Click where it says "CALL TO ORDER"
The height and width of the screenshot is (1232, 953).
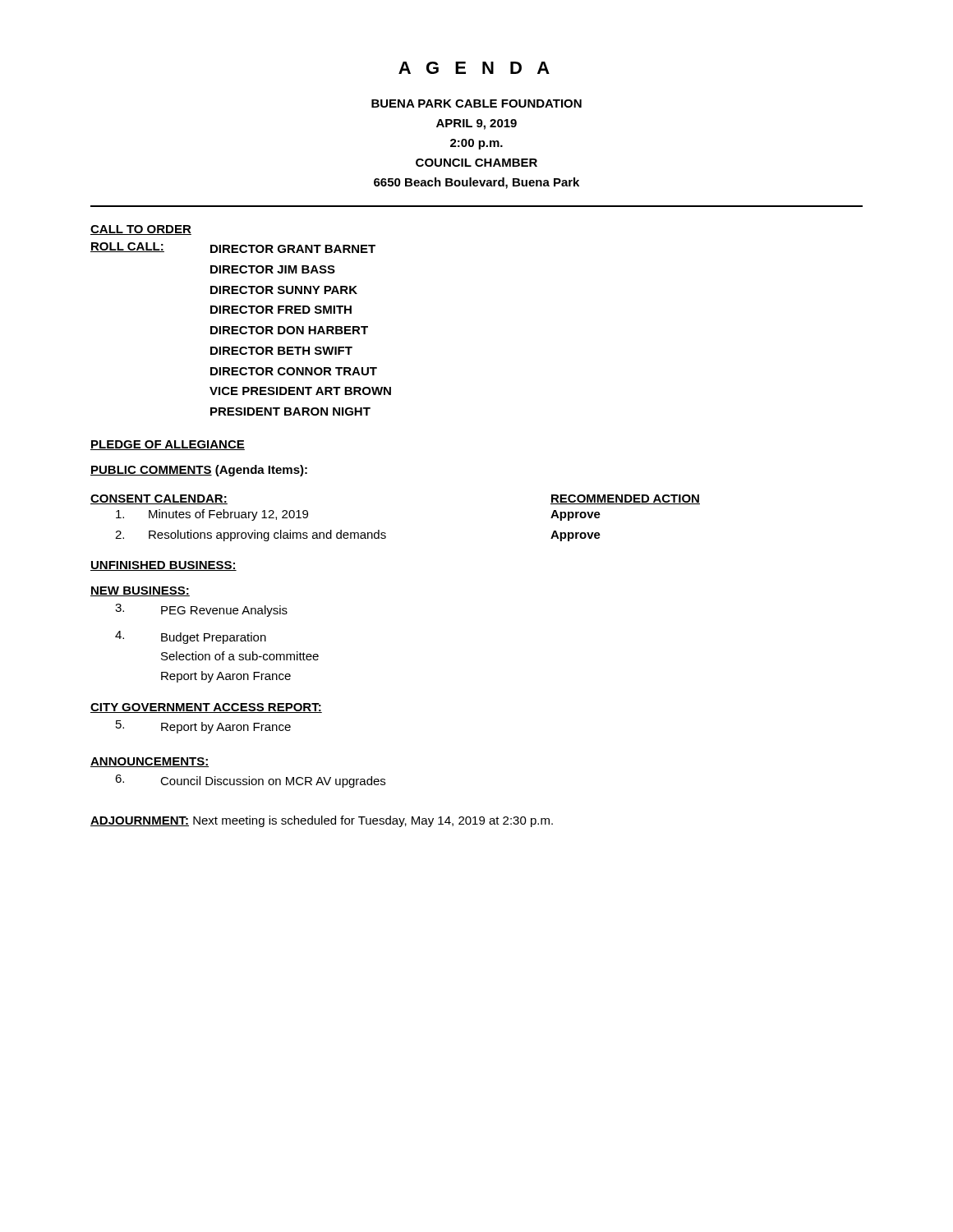(x=141, y=229)
